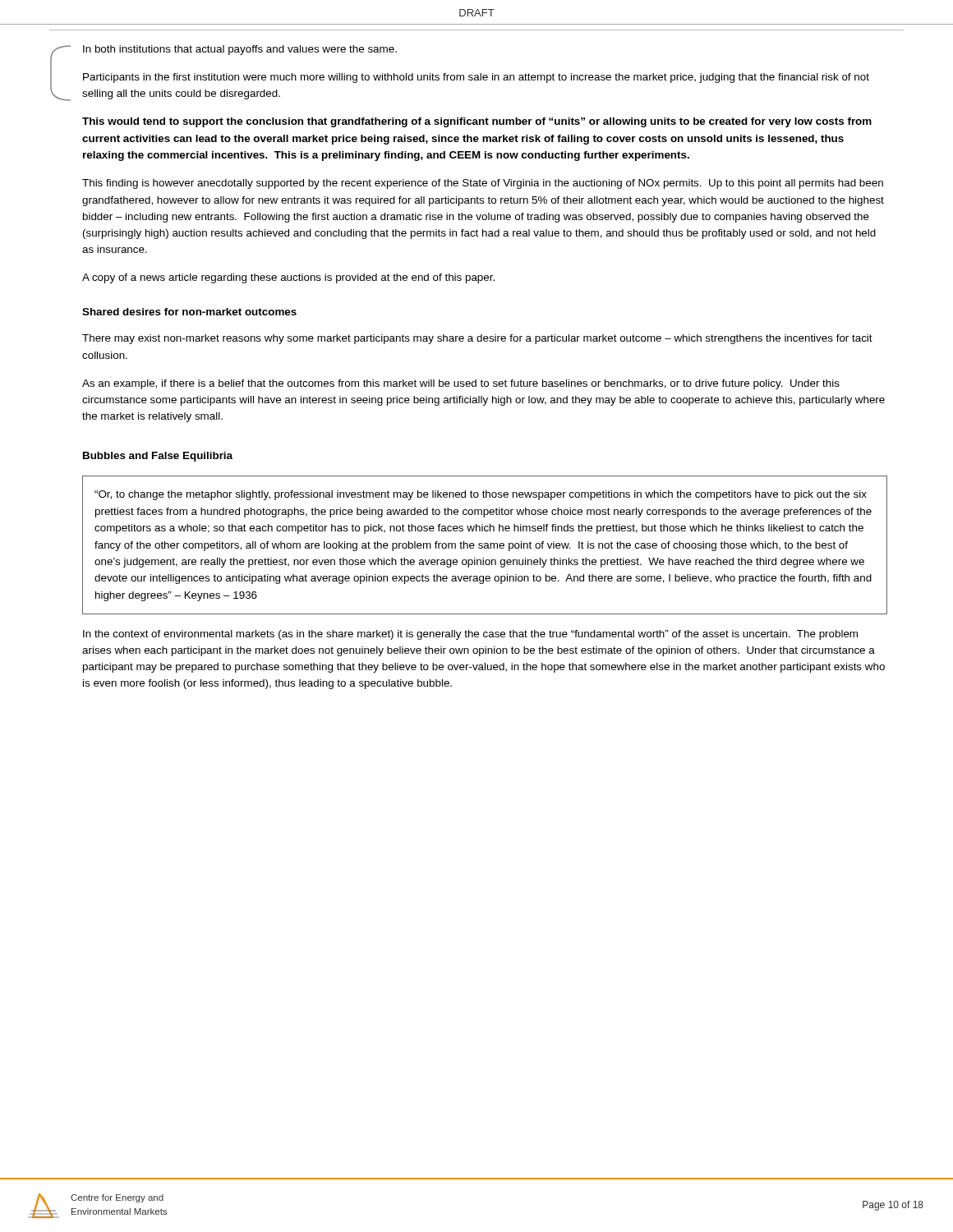Select the region starting "This finding is however"

(483, 216)
